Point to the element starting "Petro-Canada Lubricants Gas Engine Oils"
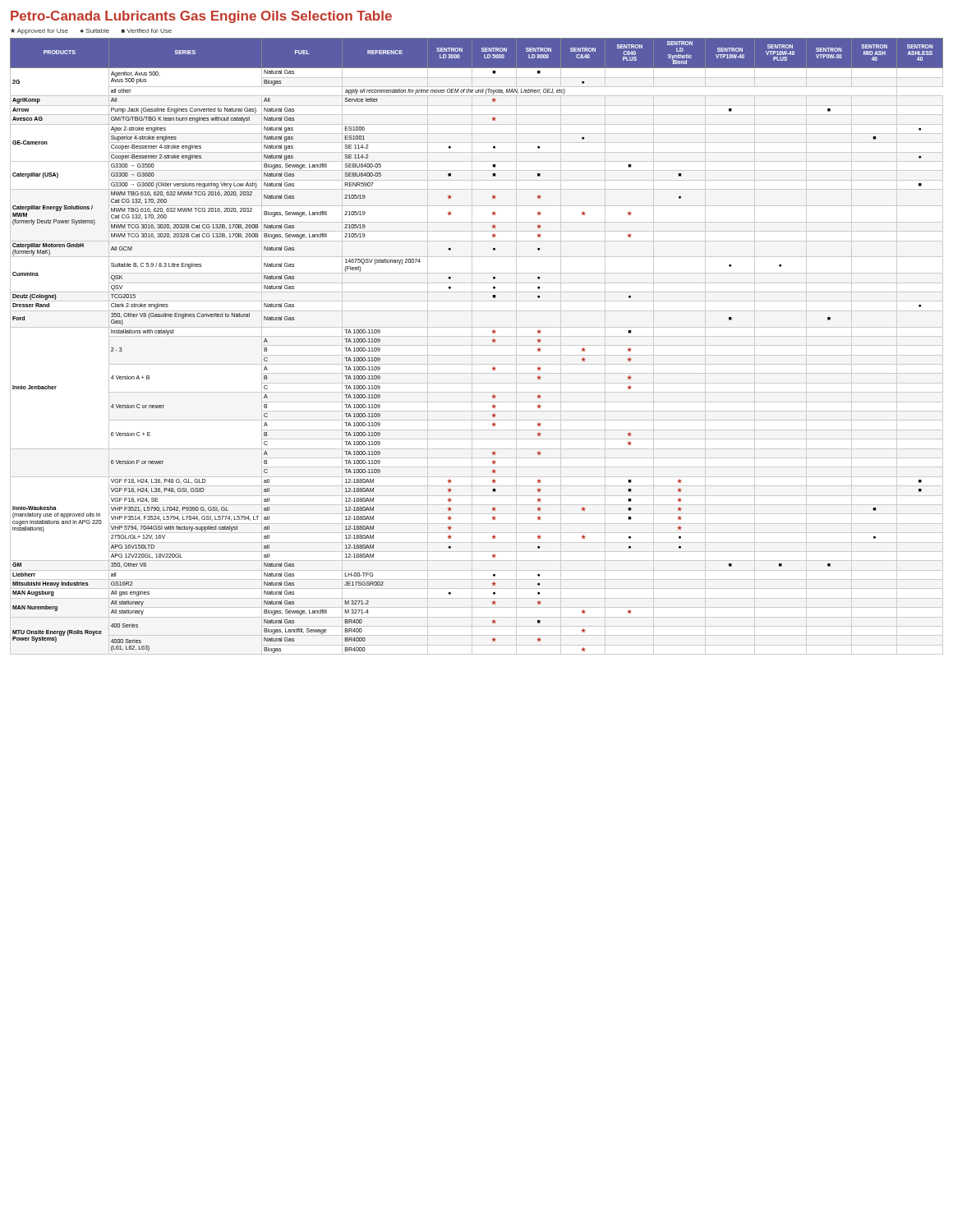953x1232 pixels. (x=201, y=16)
